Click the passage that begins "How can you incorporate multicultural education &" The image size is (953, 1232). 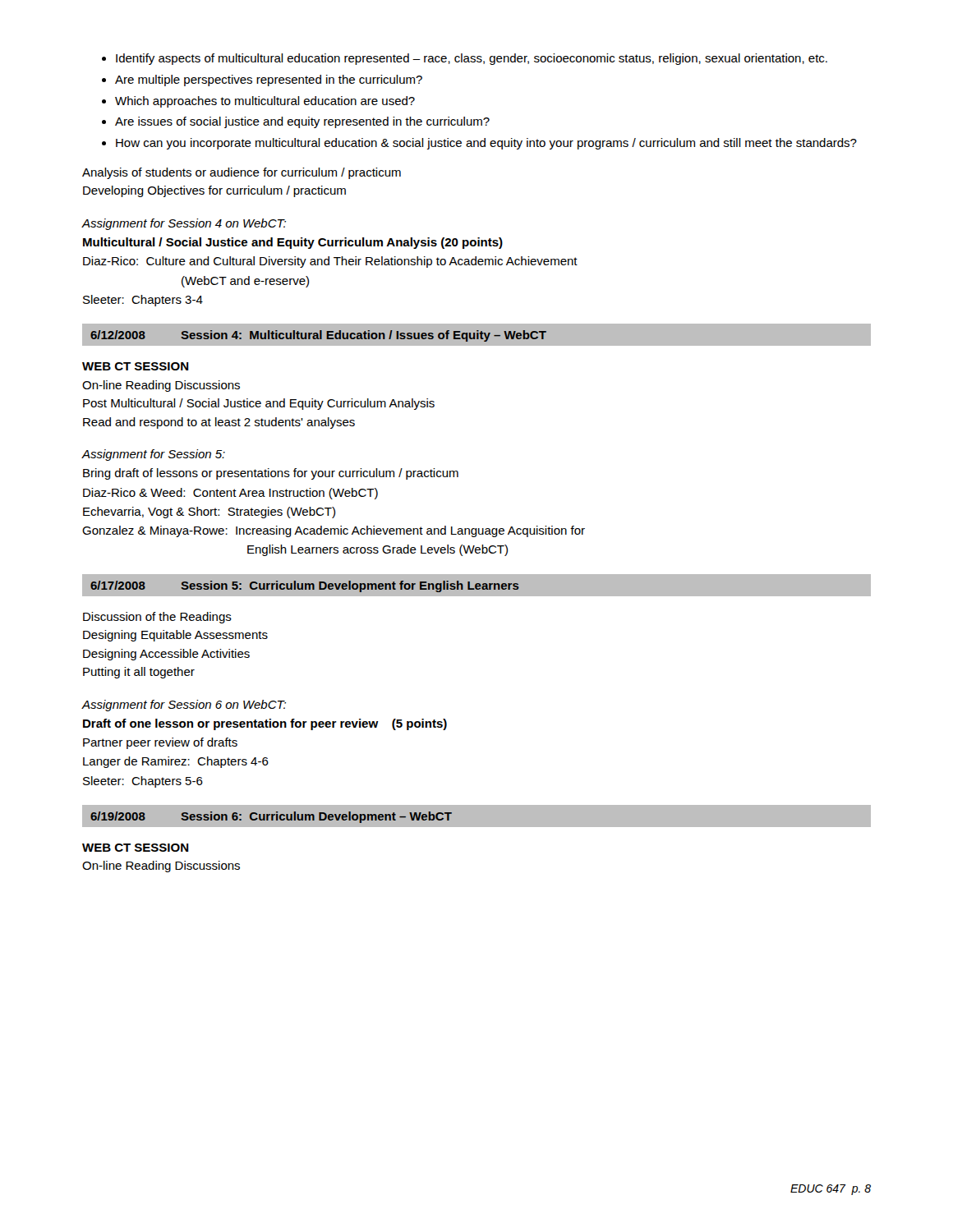pos(486,142)
